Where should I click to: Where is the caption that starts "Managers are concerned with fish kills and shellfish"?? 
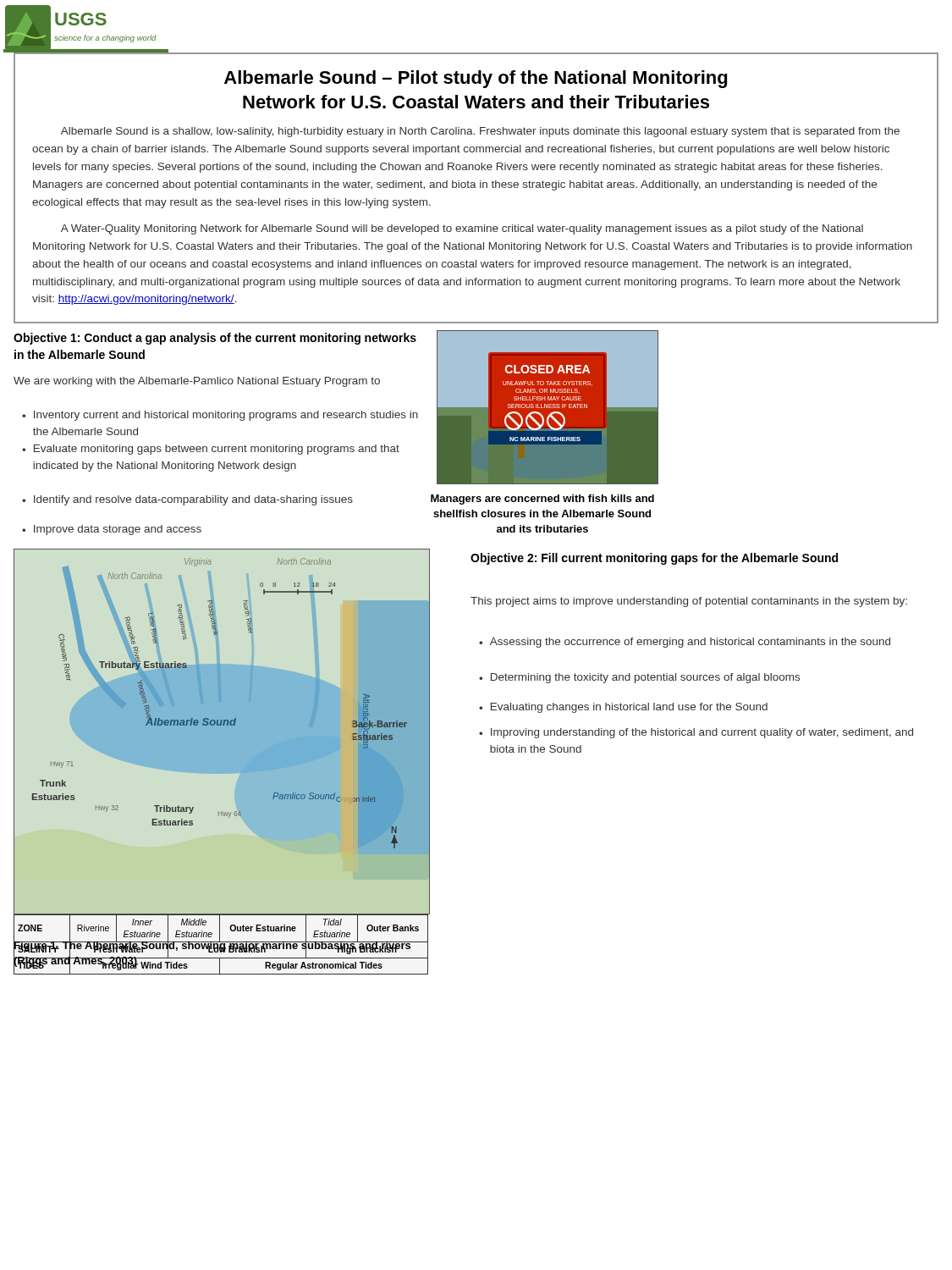542,514
